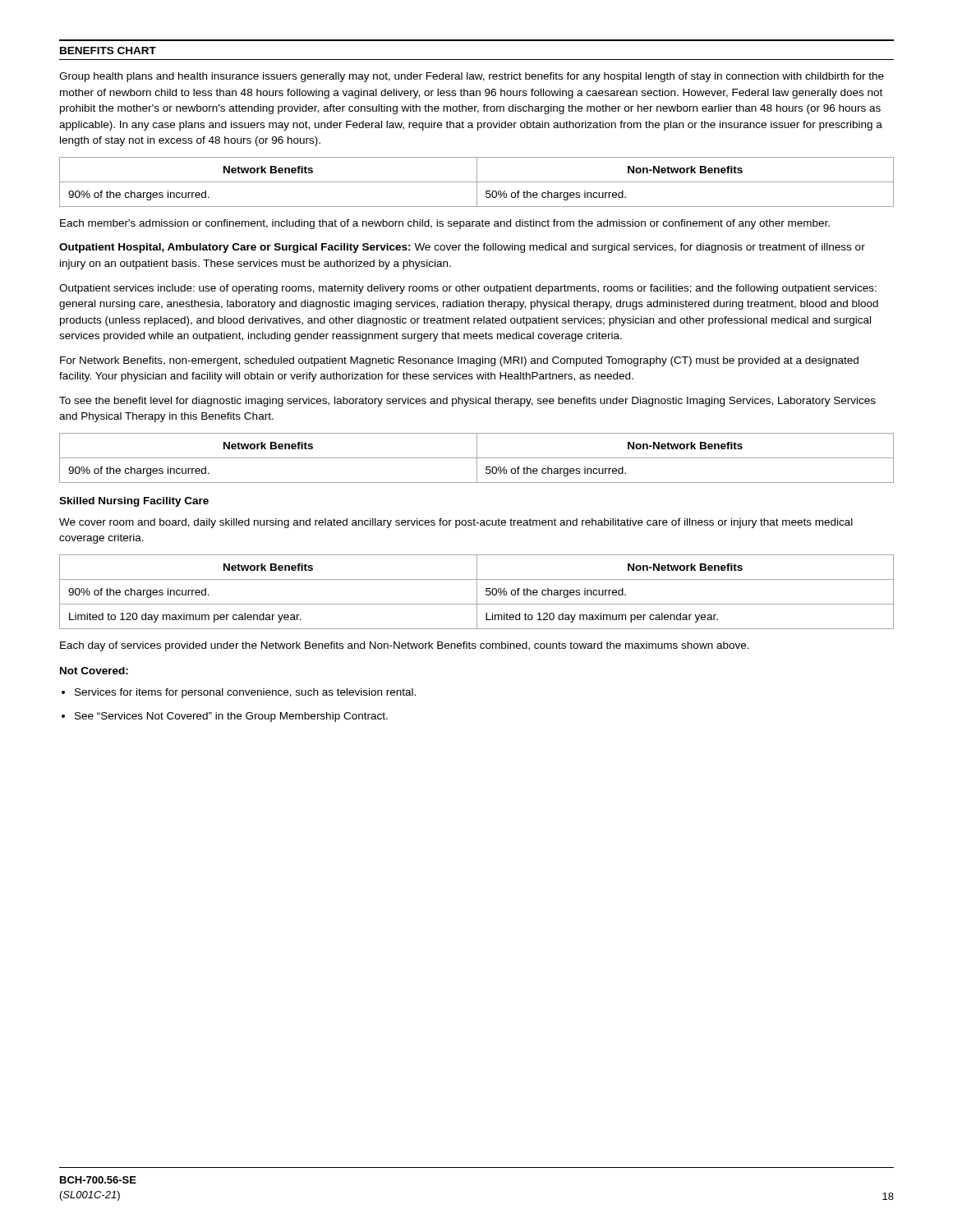Point to the block beginning "Services for items for"
Screen dimensions: 1232x953
pyautogui.click(x=245, y=693)
